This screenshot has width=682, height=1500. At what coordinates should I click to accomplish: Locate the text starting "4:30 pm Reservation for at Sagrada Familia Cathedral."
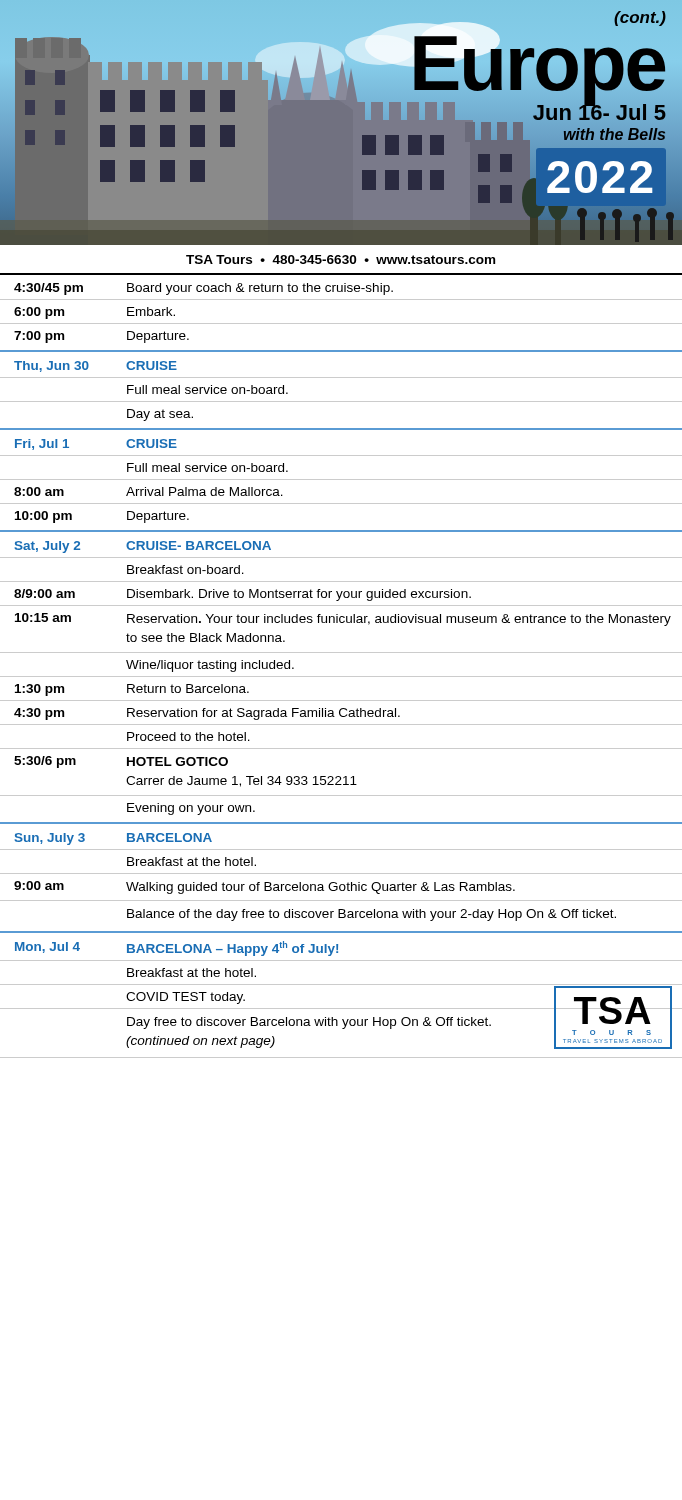coord(343,712)
